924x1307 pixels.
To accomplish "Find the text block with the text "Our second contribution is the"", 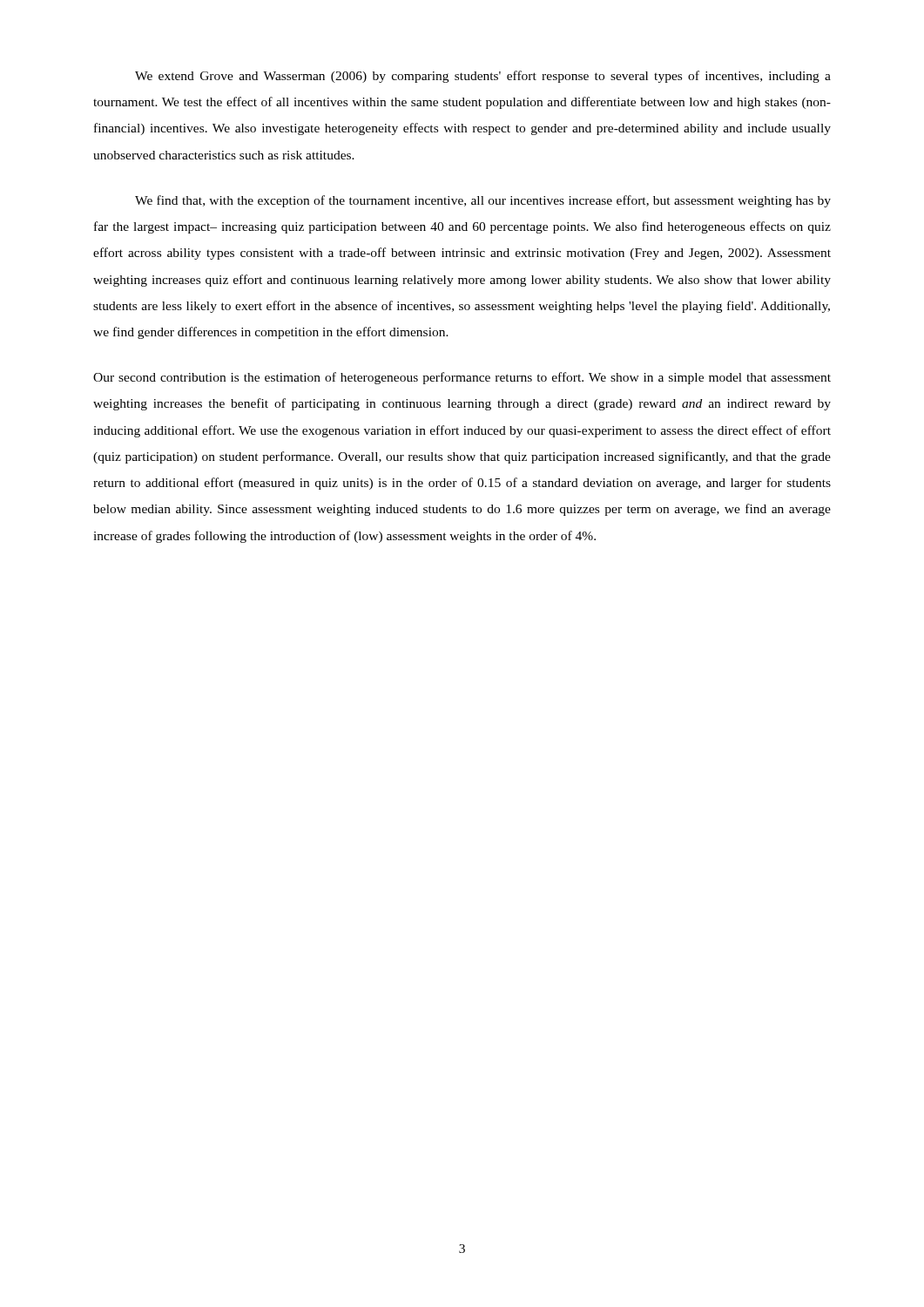I will point(462,457).
